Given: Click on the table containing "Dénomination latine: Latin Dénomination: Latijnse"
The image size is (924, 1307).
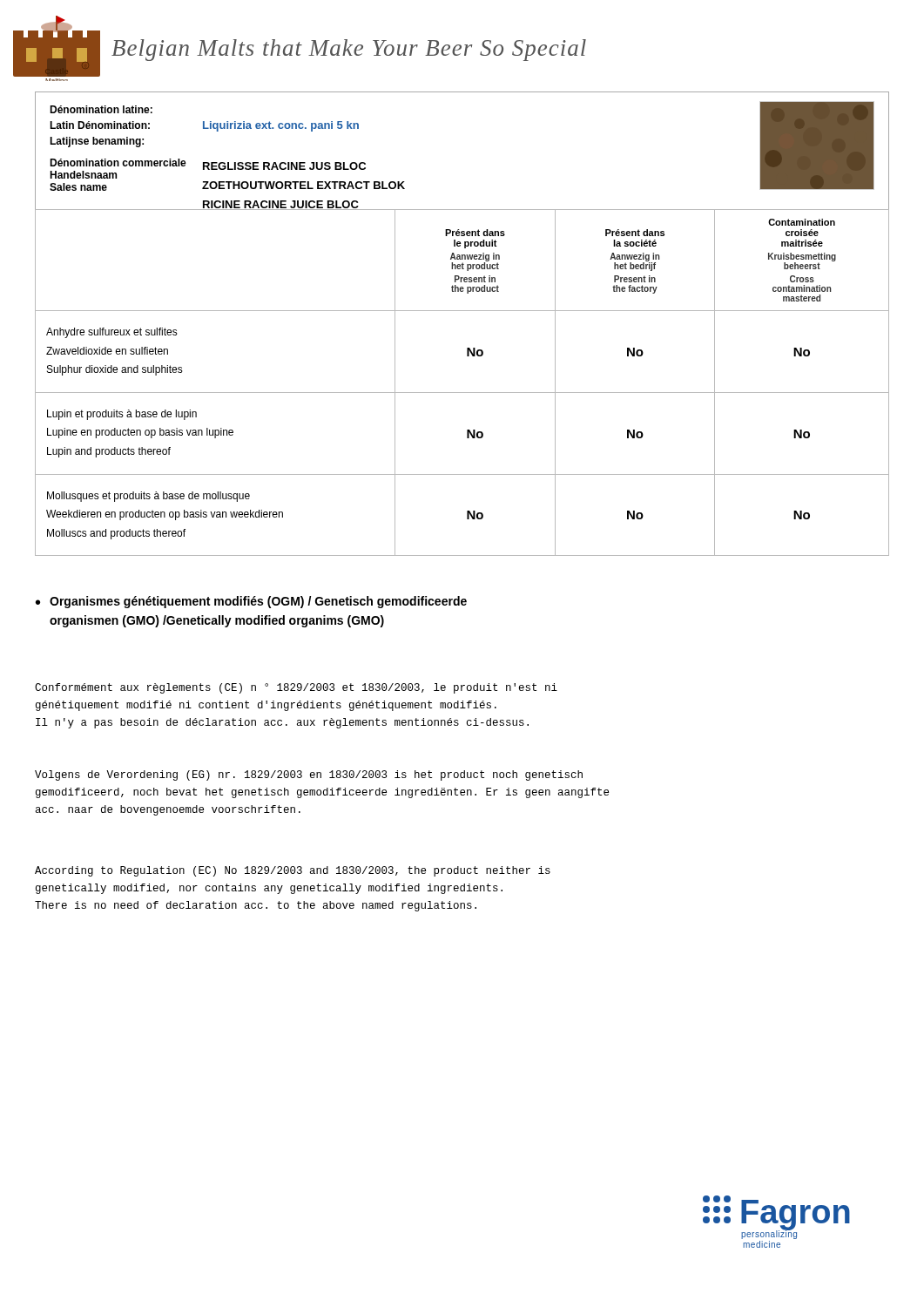Looking at the screenshot, I should coord(462,158).
